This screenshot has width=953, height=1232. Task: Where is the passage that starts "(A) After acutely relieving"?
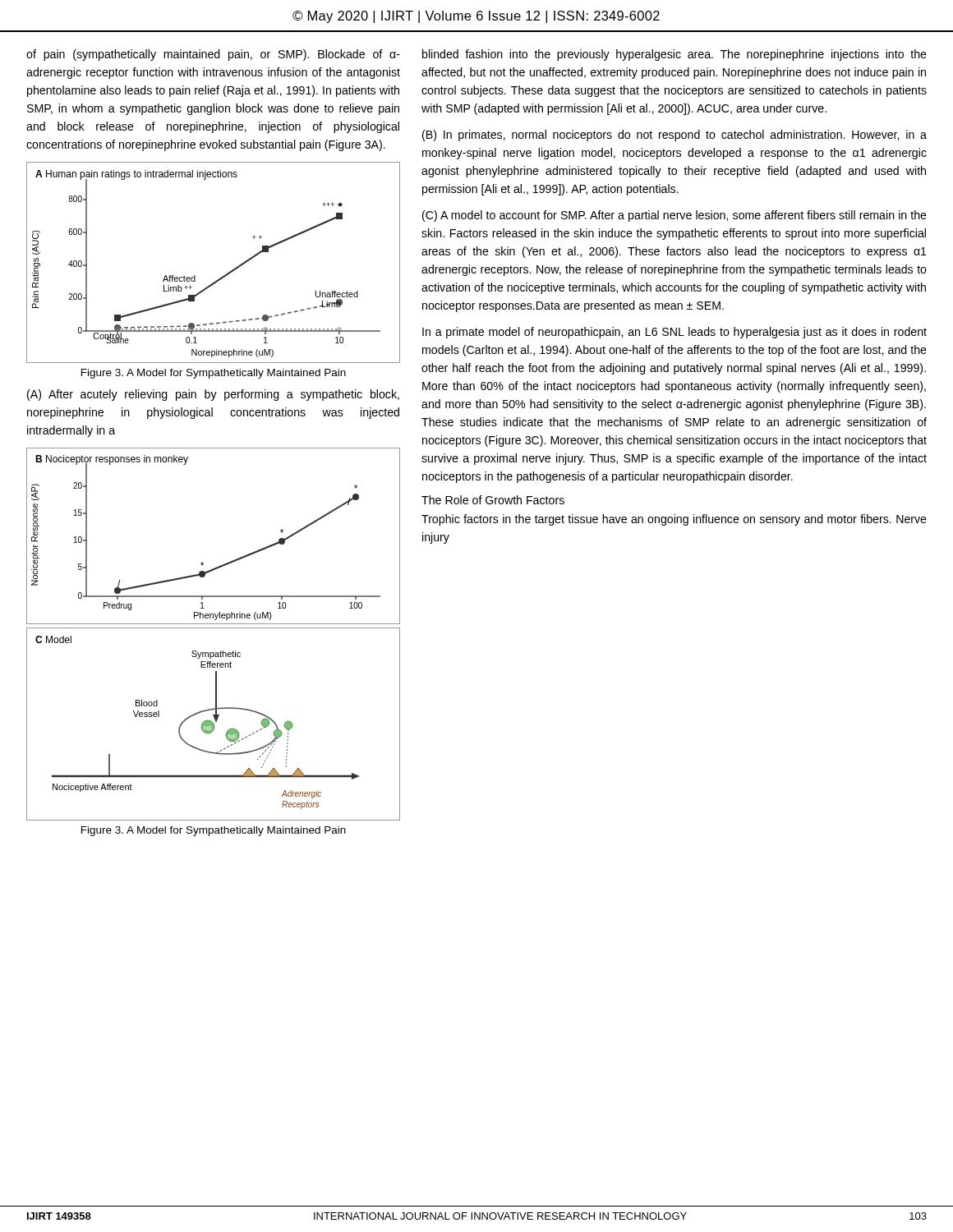pyautogui.click(x=213, y=412)
